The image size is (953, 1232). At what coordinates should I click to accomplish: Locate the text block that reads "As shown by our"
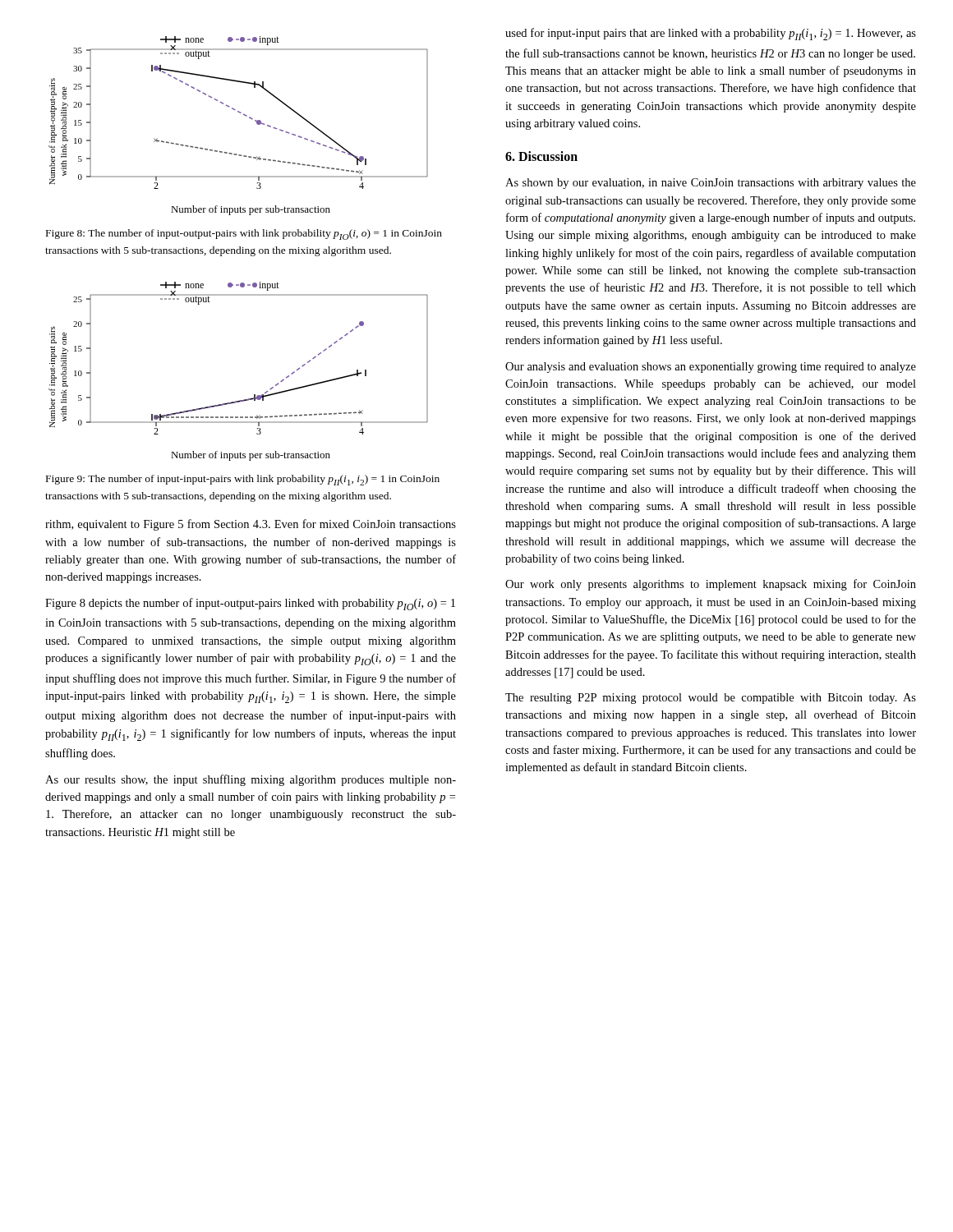point(711,261)
